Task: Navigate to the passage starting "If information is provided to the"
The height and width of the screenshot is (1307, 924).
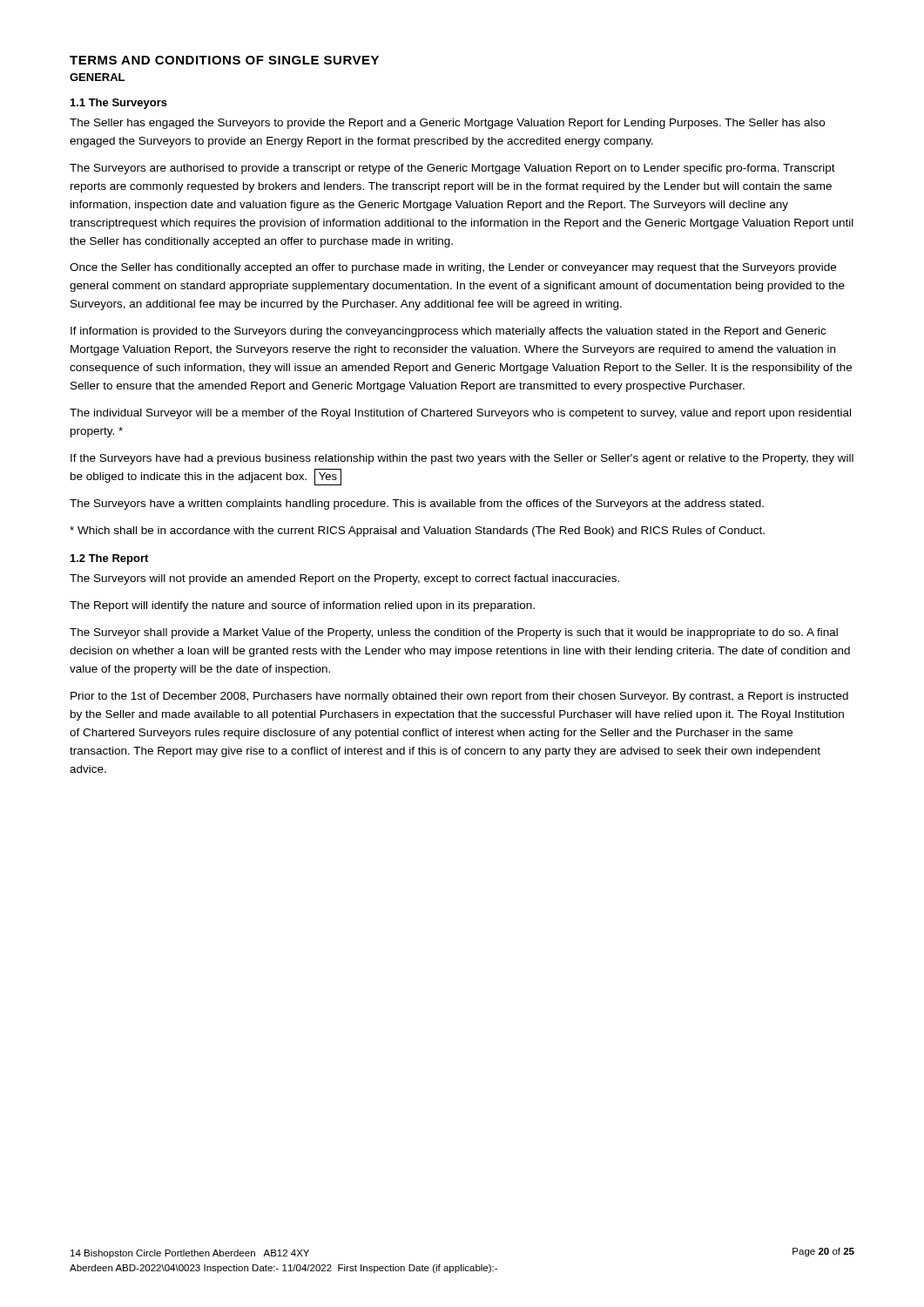Action: click(461, 358)
